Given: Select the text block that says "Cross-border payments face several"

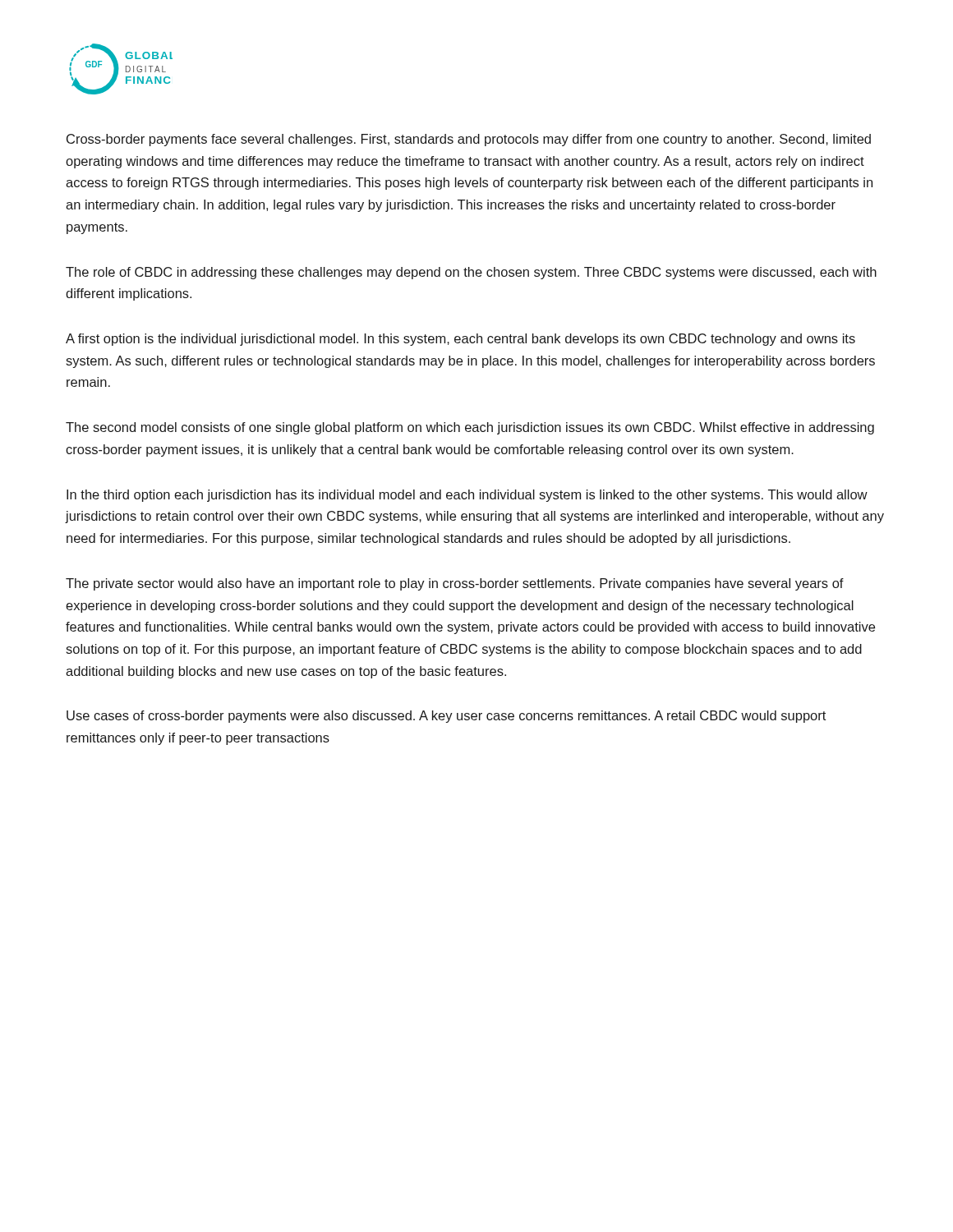Looking at the screenshot, I should [470, 183].
